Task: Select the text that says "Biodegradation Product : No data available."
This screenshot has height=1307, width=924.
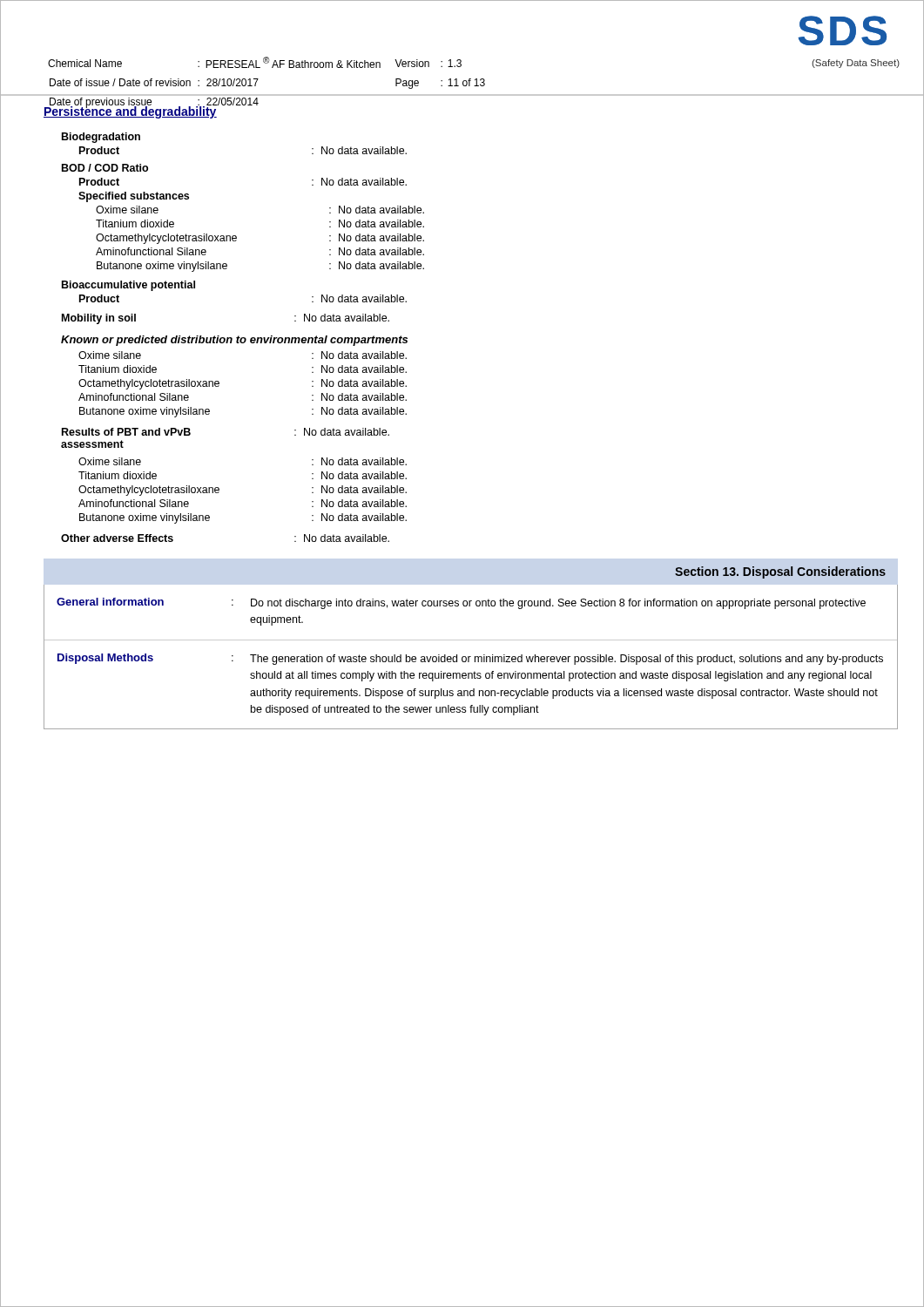Action: 101,138
